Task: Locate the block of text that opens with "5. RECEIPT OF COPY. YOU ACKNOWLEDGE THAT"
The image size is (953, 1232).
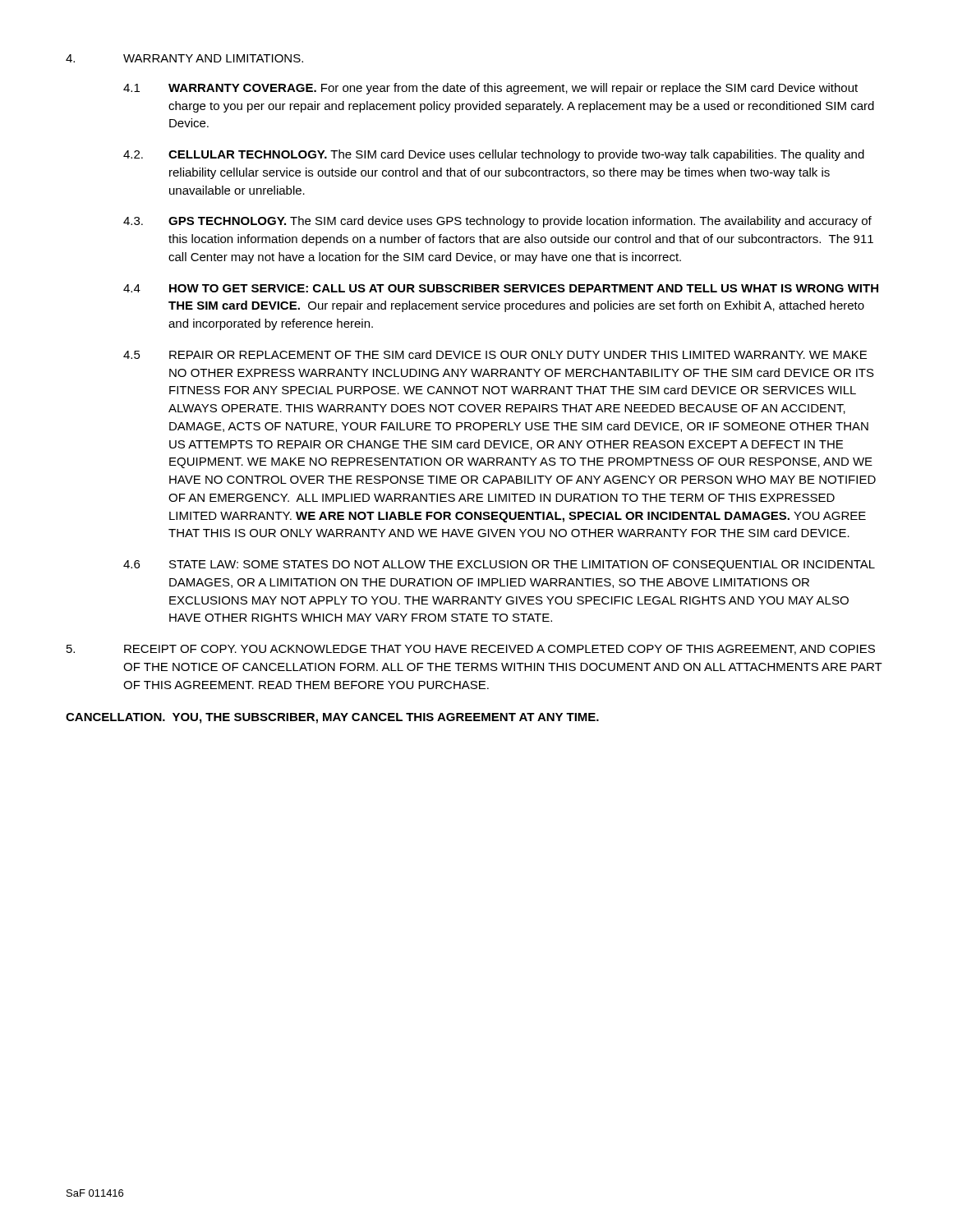Action: (476, 667)
